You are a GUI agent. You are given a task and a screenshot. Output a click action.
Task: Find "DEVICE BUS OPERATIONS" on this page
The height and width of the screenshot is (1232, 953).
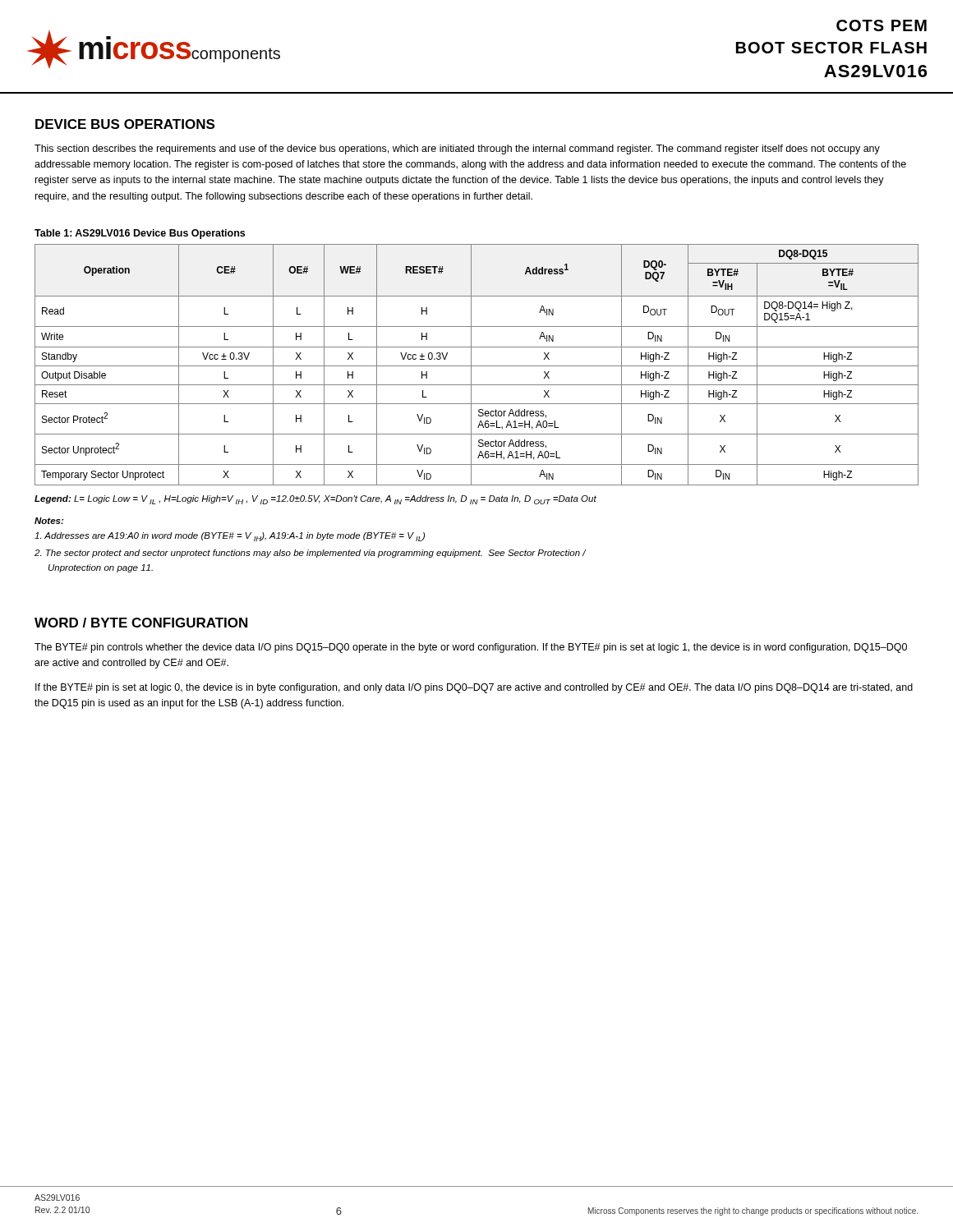[125, 124]
